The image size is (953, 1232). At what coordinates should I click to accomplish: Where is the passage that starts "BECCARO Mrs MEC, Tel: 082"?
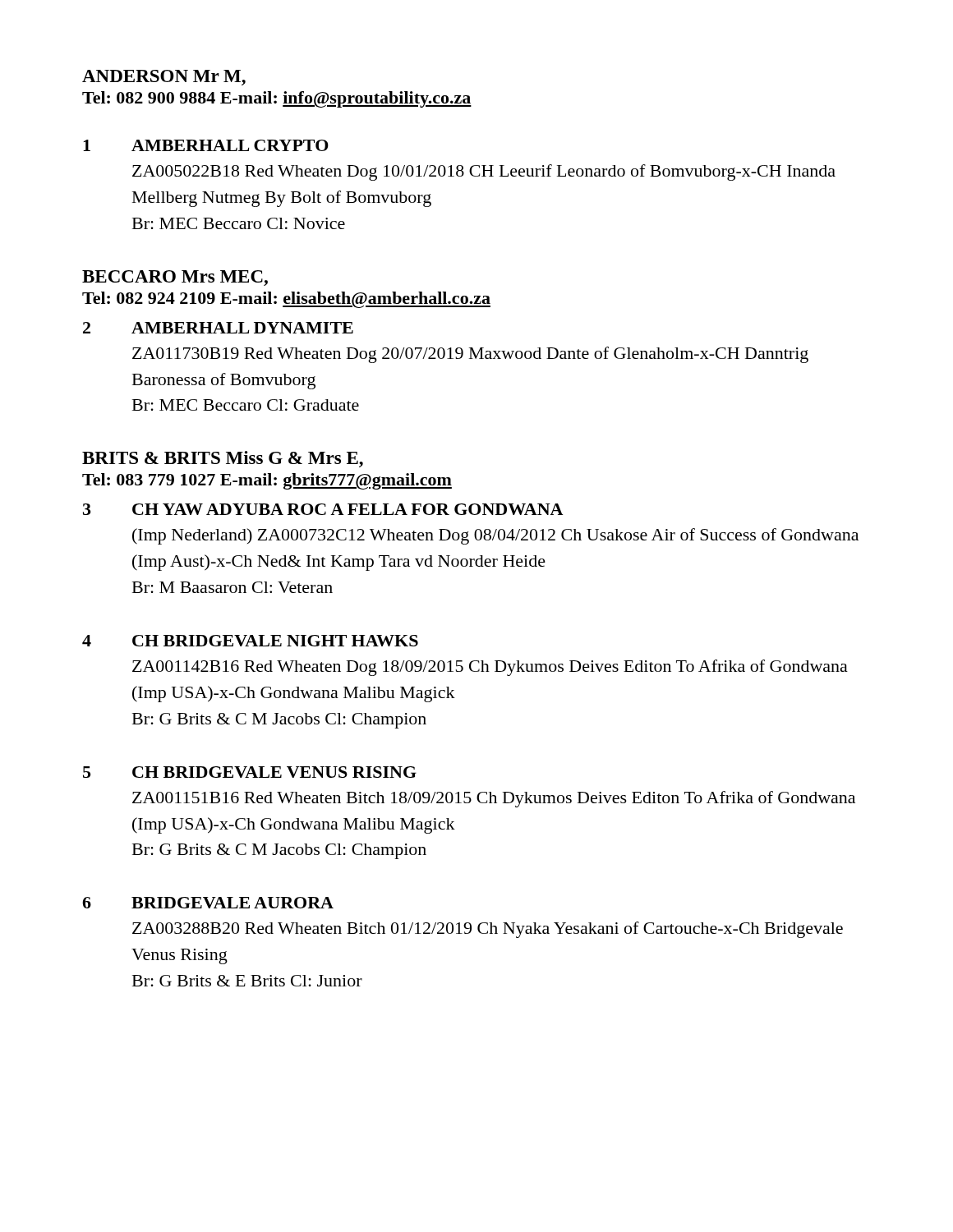point(476,287)
